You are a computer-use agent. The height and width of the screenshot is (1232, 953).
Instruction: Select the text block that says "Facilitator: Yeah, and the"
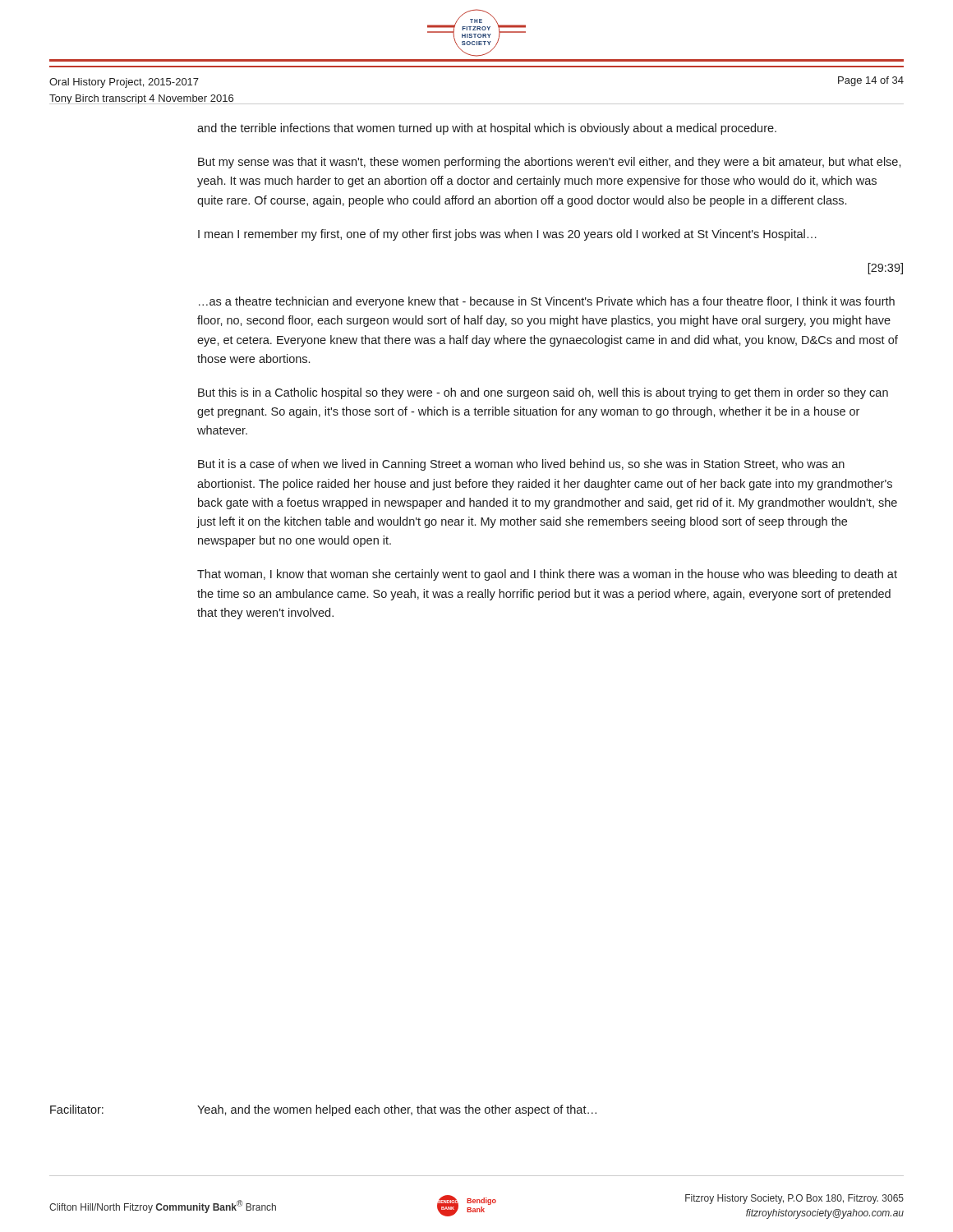click(x=476, y=1110)
